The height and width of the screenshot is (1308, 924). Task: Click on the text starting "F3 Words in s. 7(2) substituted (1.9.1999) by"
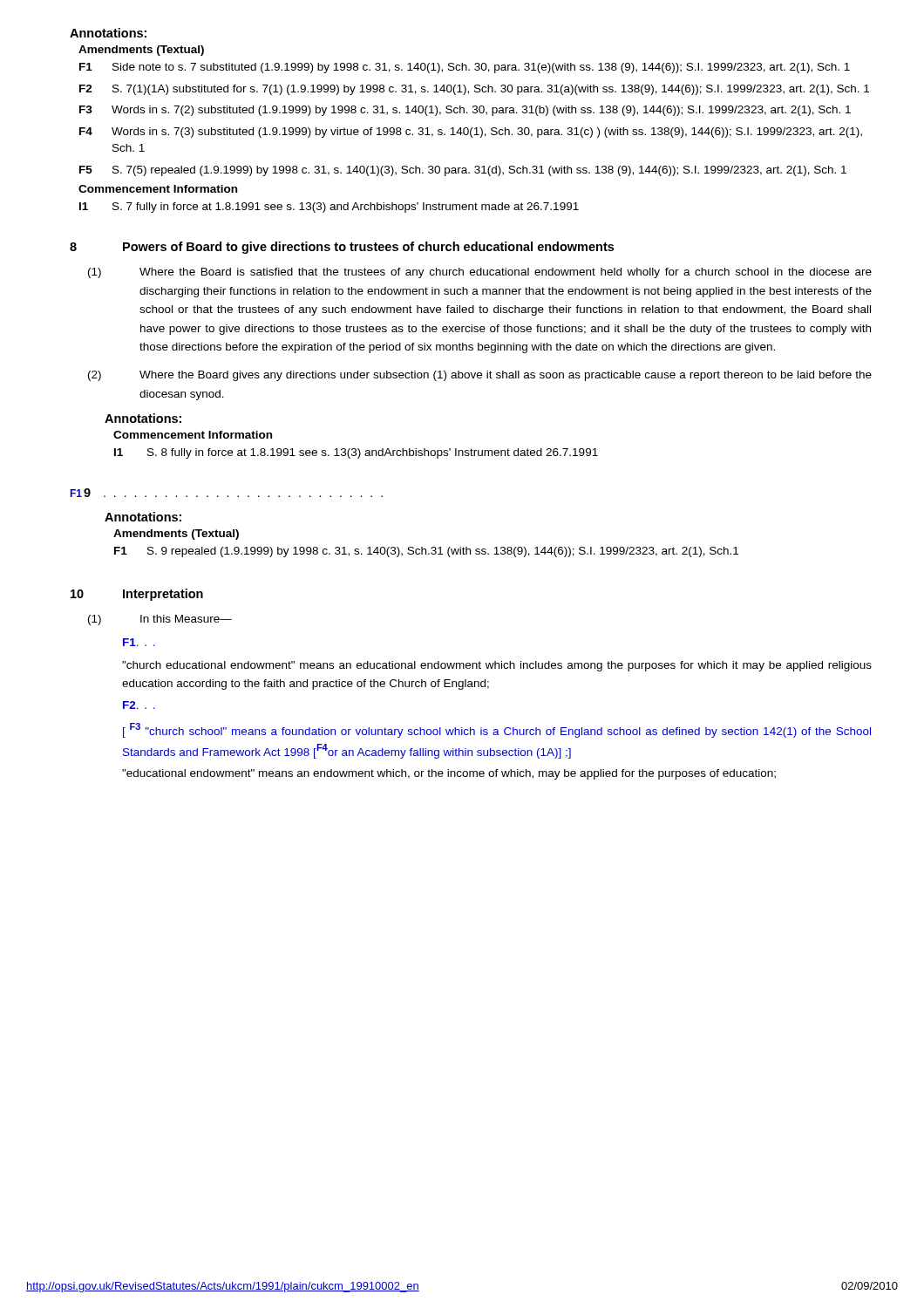(475, 110)
